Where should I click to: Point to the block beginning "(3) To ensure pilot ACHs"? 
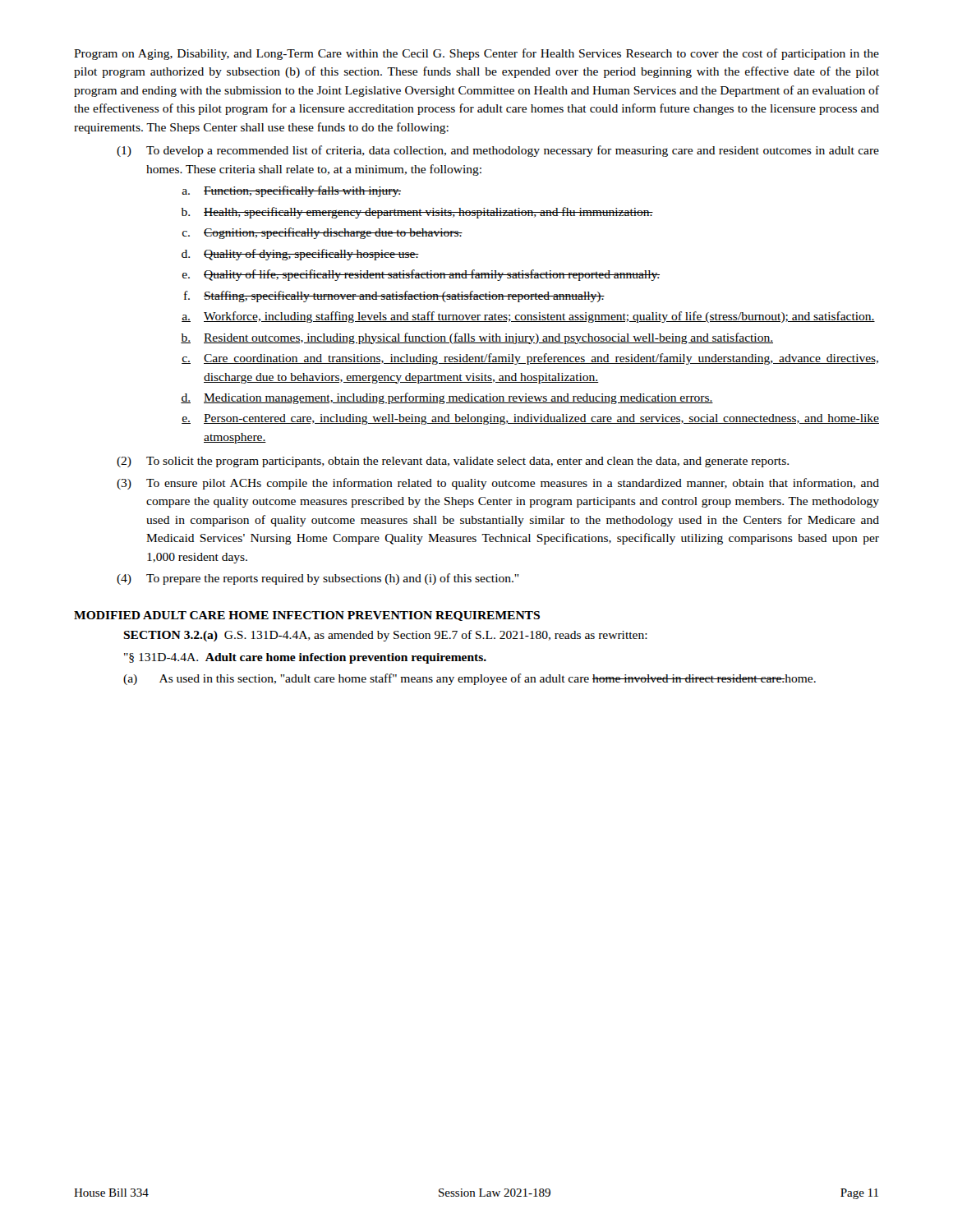click(x=476, y=520)
